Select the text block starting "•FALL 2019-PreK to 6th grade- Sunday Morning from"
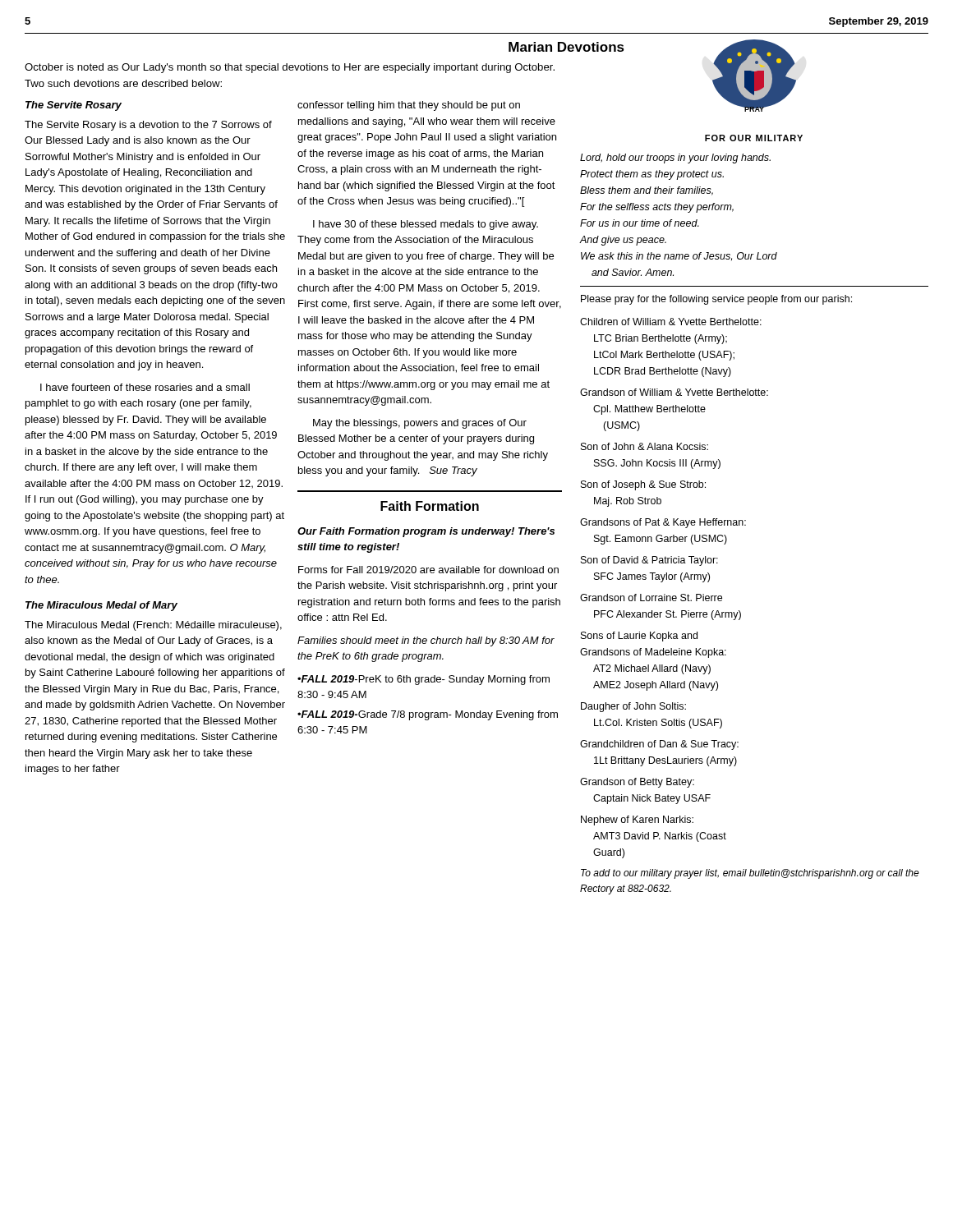Viewport: 953px width, 1232px height. point(424,686)
